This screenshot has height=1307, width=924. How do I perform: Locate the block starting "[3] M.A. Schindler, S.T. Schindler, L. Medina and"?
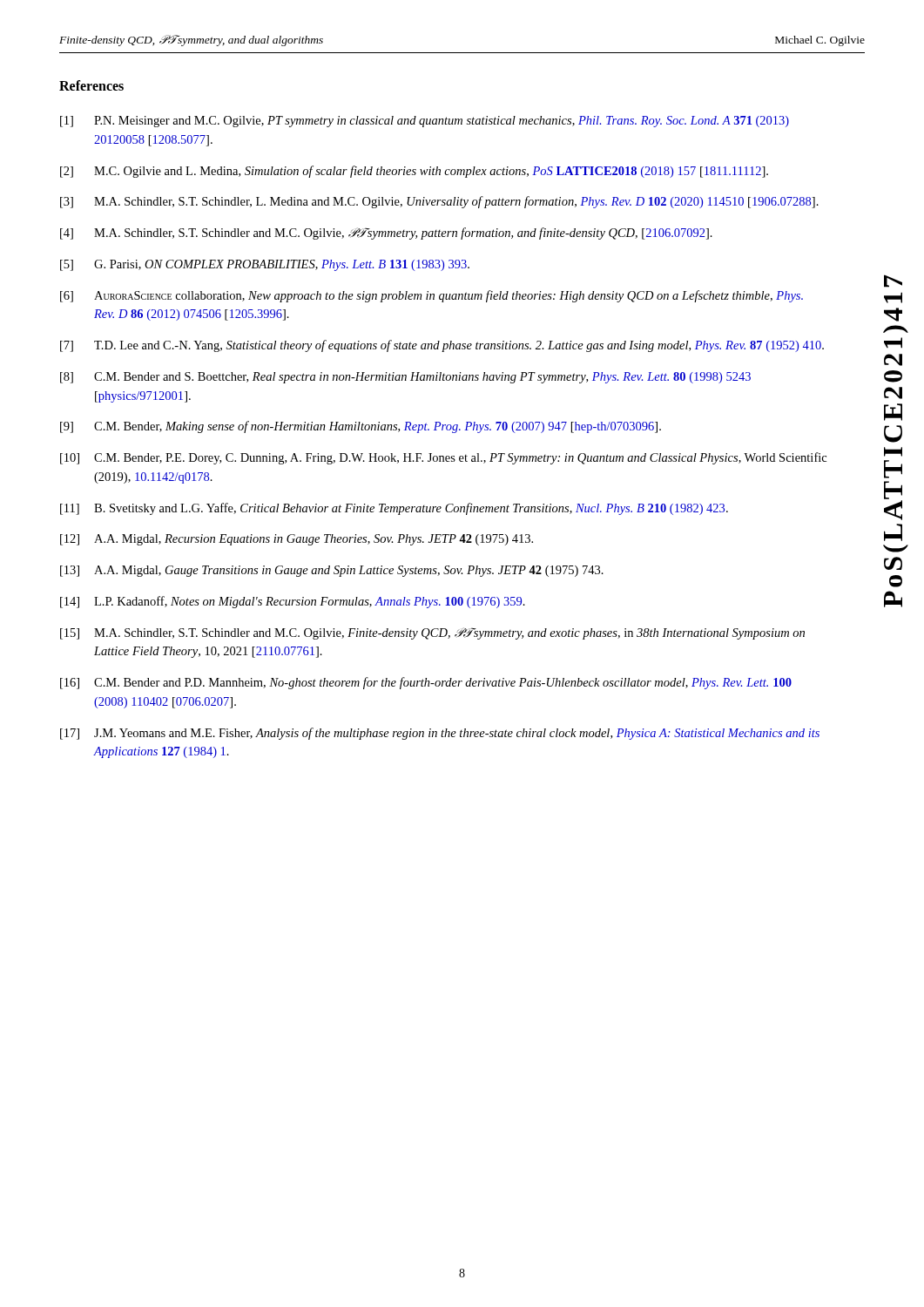point(444,202)
